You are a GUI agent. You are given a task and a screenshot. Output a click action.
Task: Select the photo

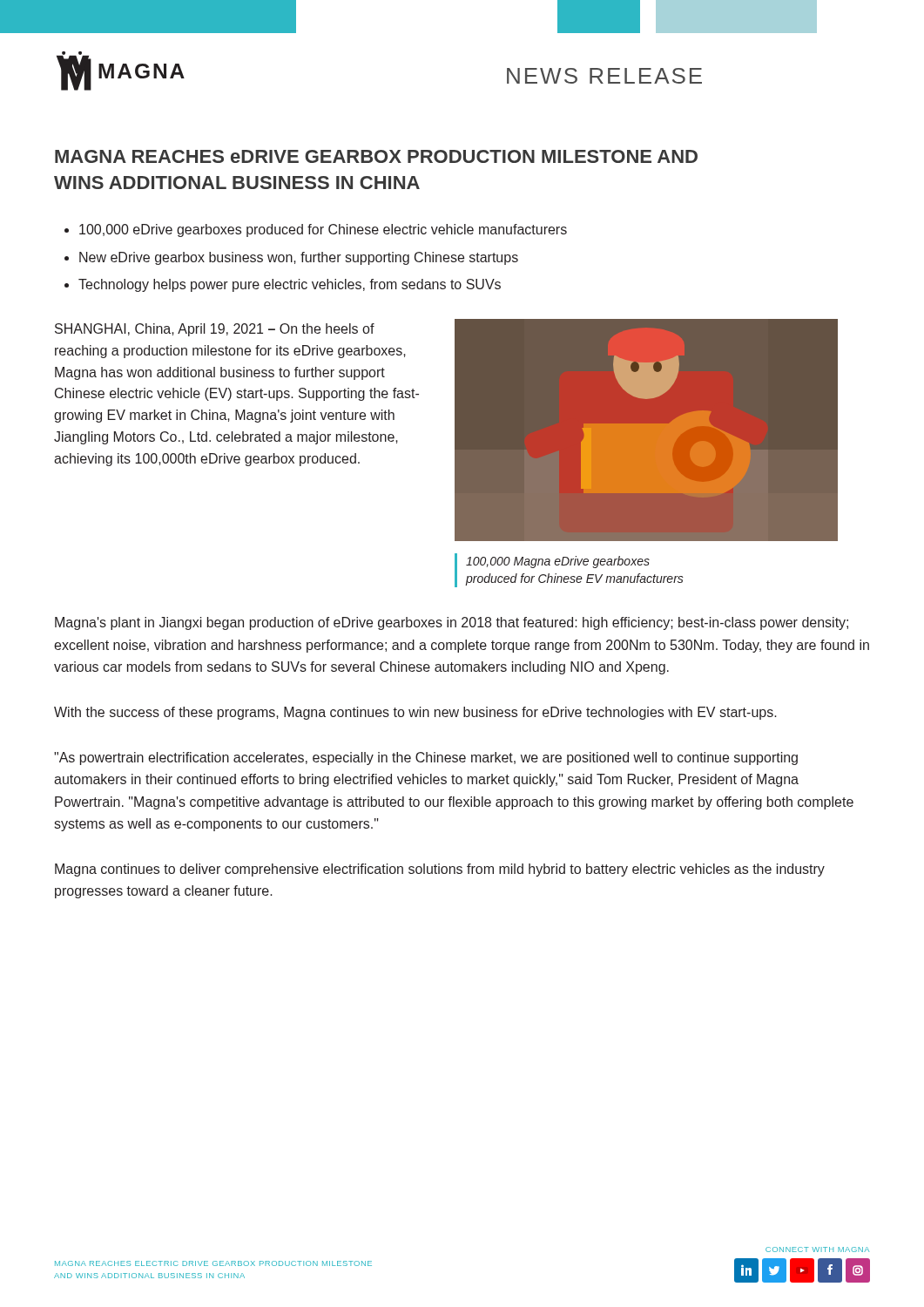coord(646,432)
